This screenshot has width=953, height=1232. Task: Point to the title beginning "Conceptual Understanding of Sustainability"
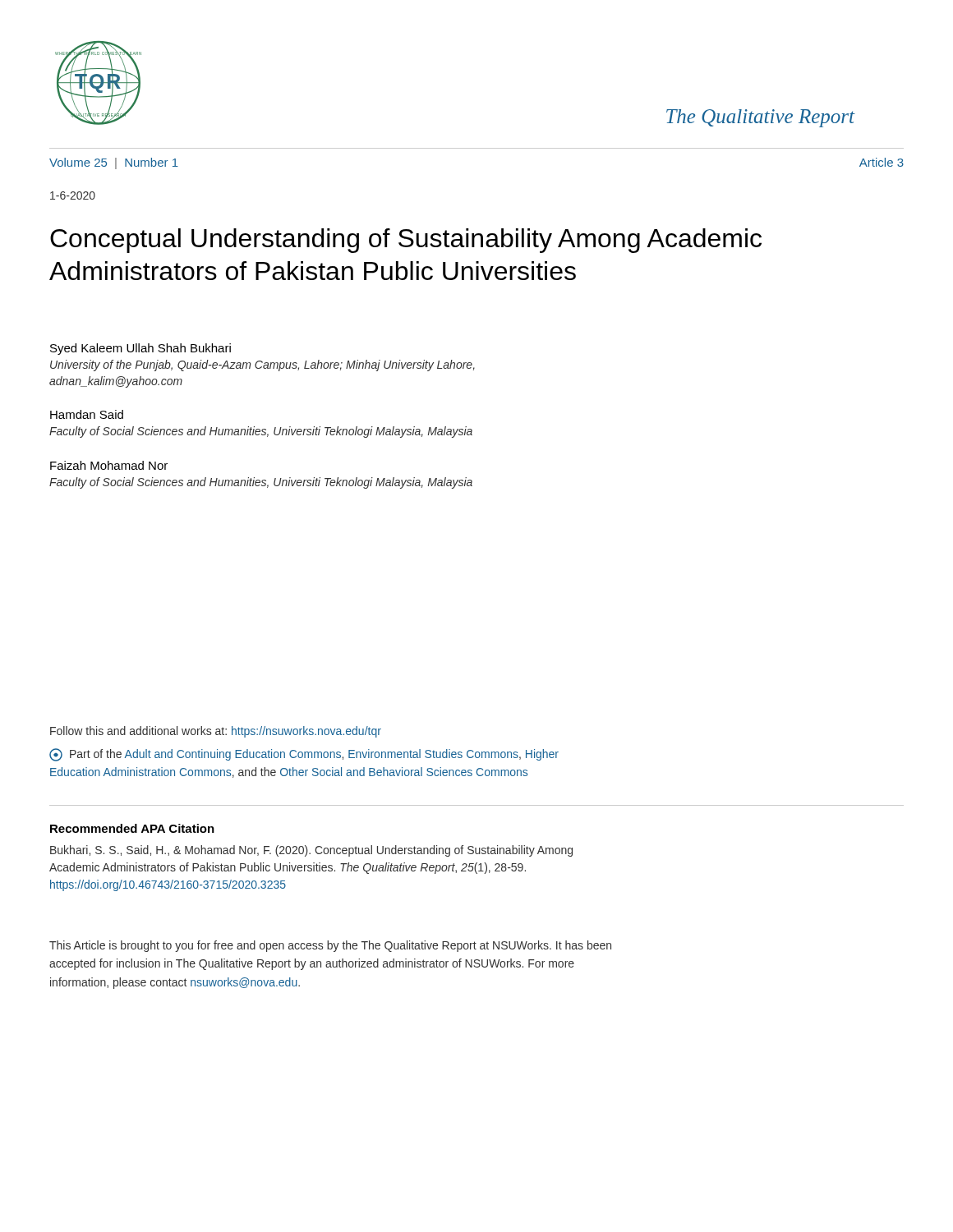(x=476, y=255)
